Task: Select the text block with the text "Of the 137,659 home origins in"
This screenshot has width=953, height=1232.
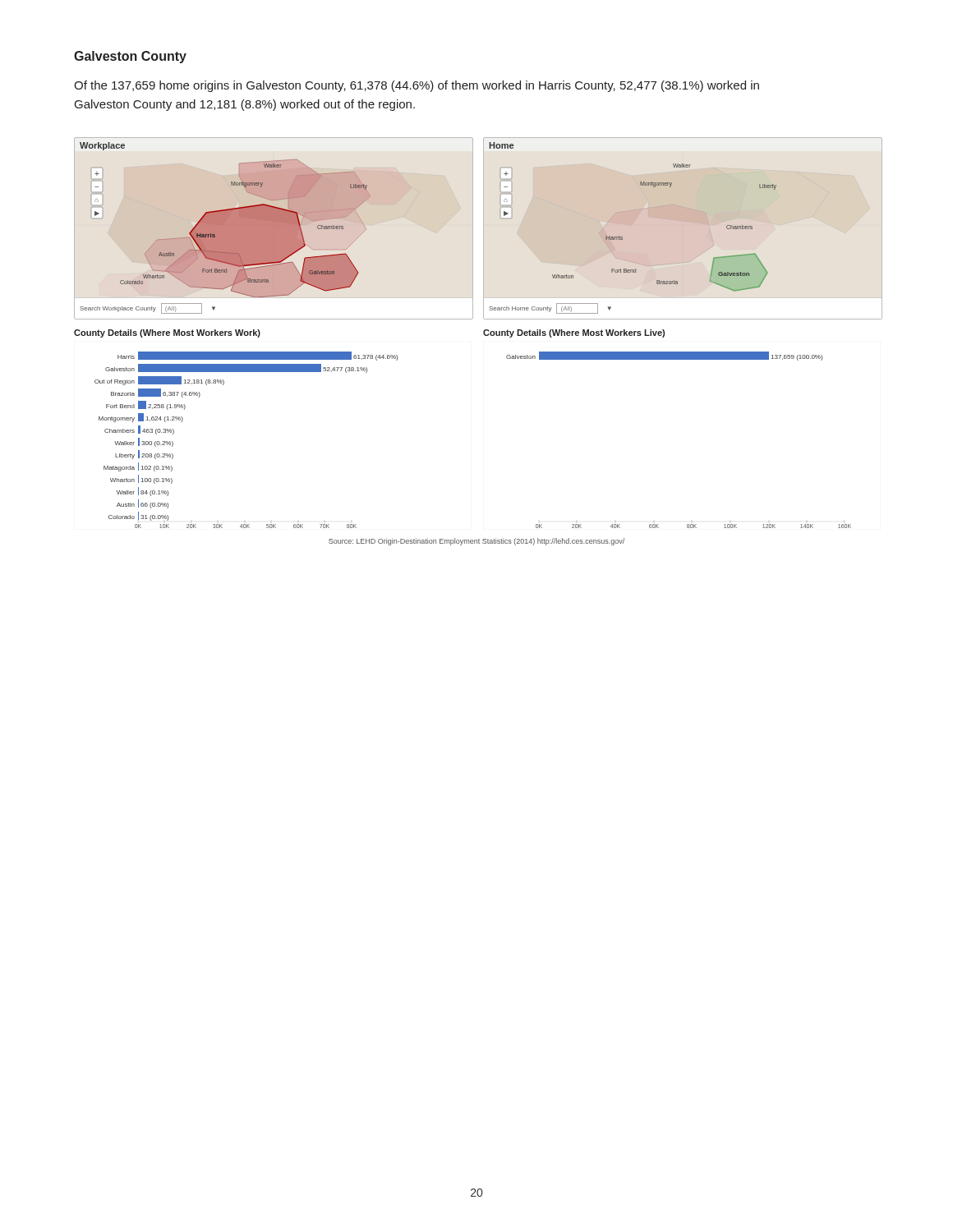Action: 417,95
